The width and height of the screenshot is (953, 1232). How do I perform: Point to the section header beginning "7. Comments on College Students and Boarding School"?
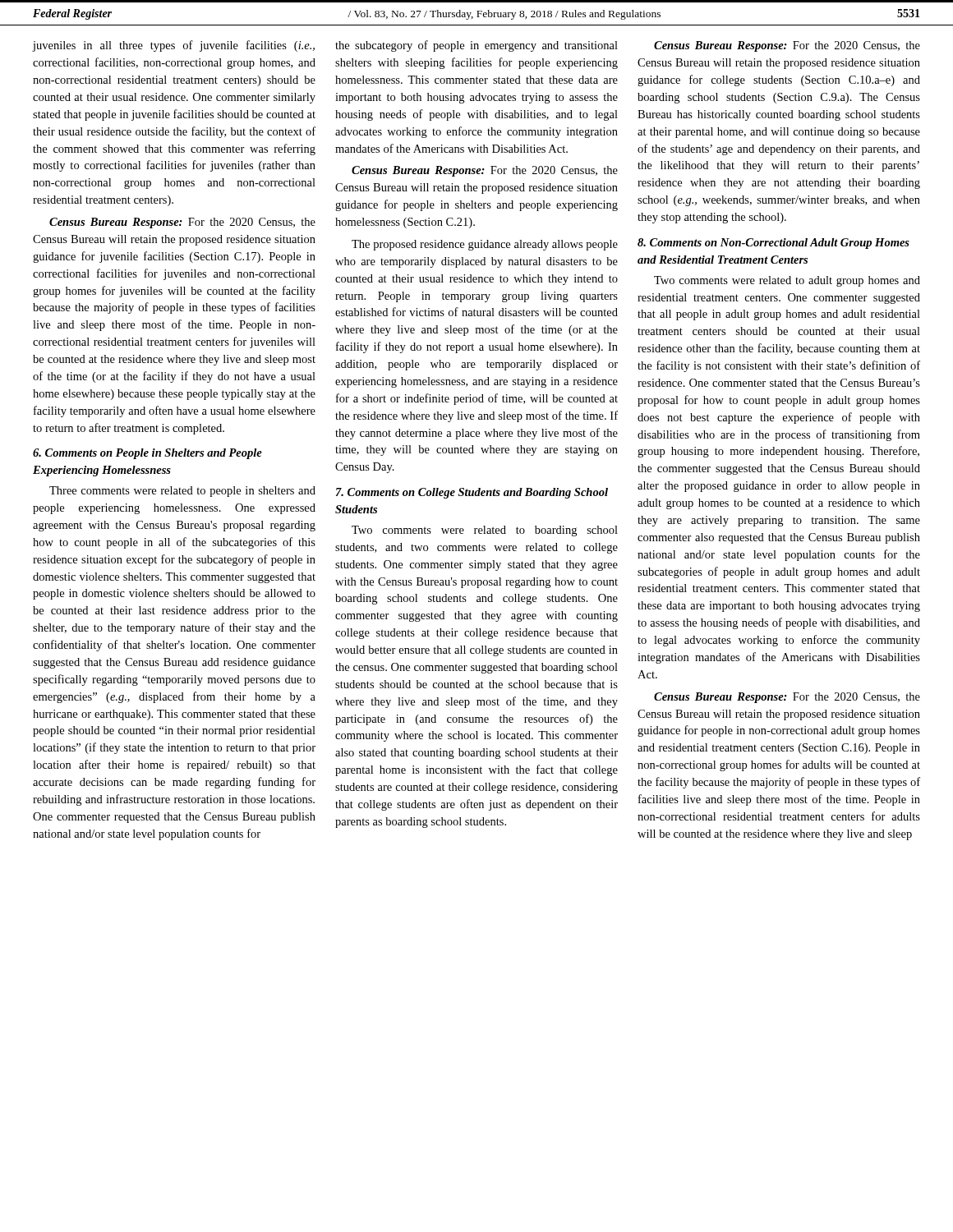pyautogui.click(x=476, y=501)
